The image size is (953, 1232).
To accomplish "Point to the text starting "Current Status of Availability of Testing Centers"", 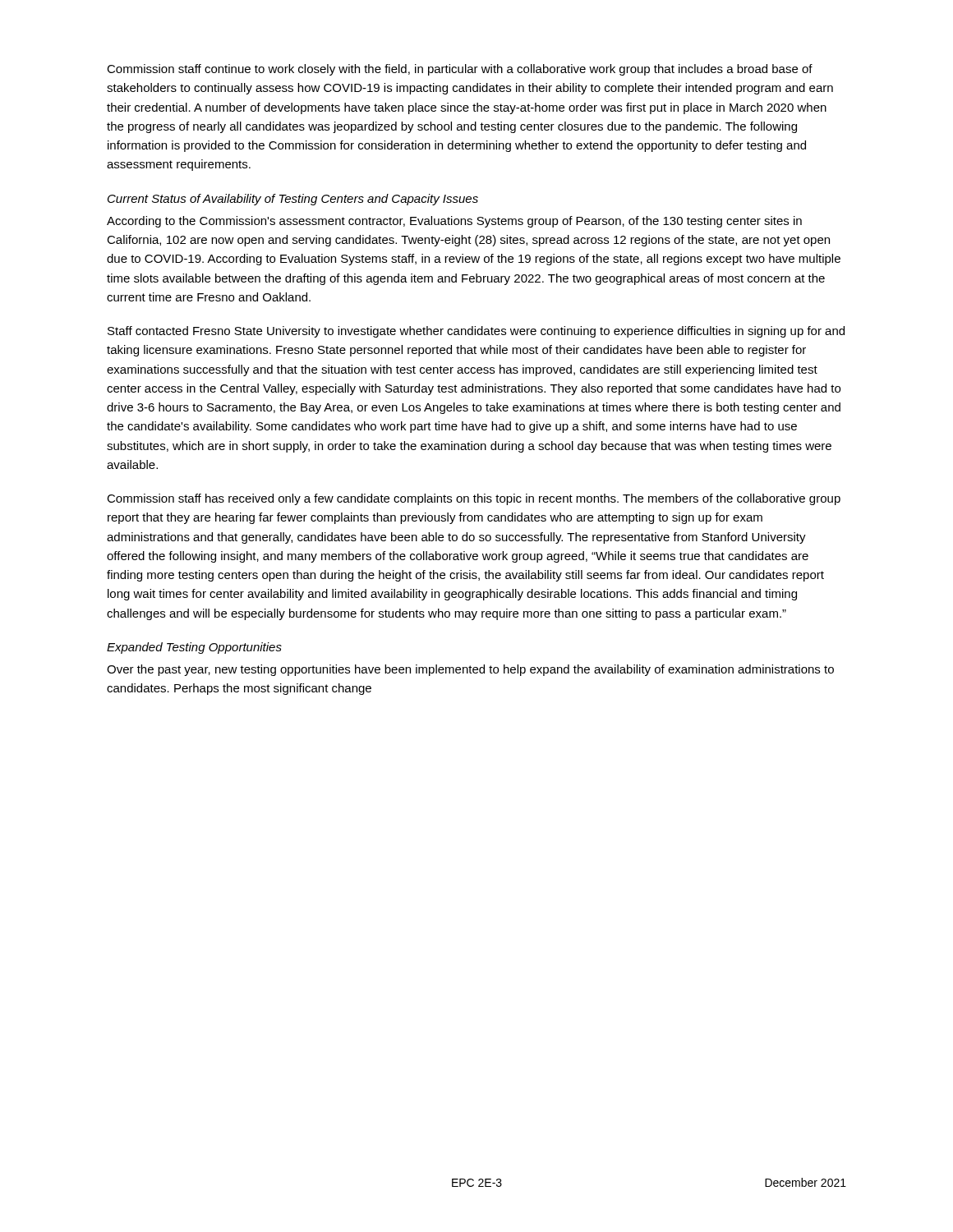I will [x=293, y=198].
